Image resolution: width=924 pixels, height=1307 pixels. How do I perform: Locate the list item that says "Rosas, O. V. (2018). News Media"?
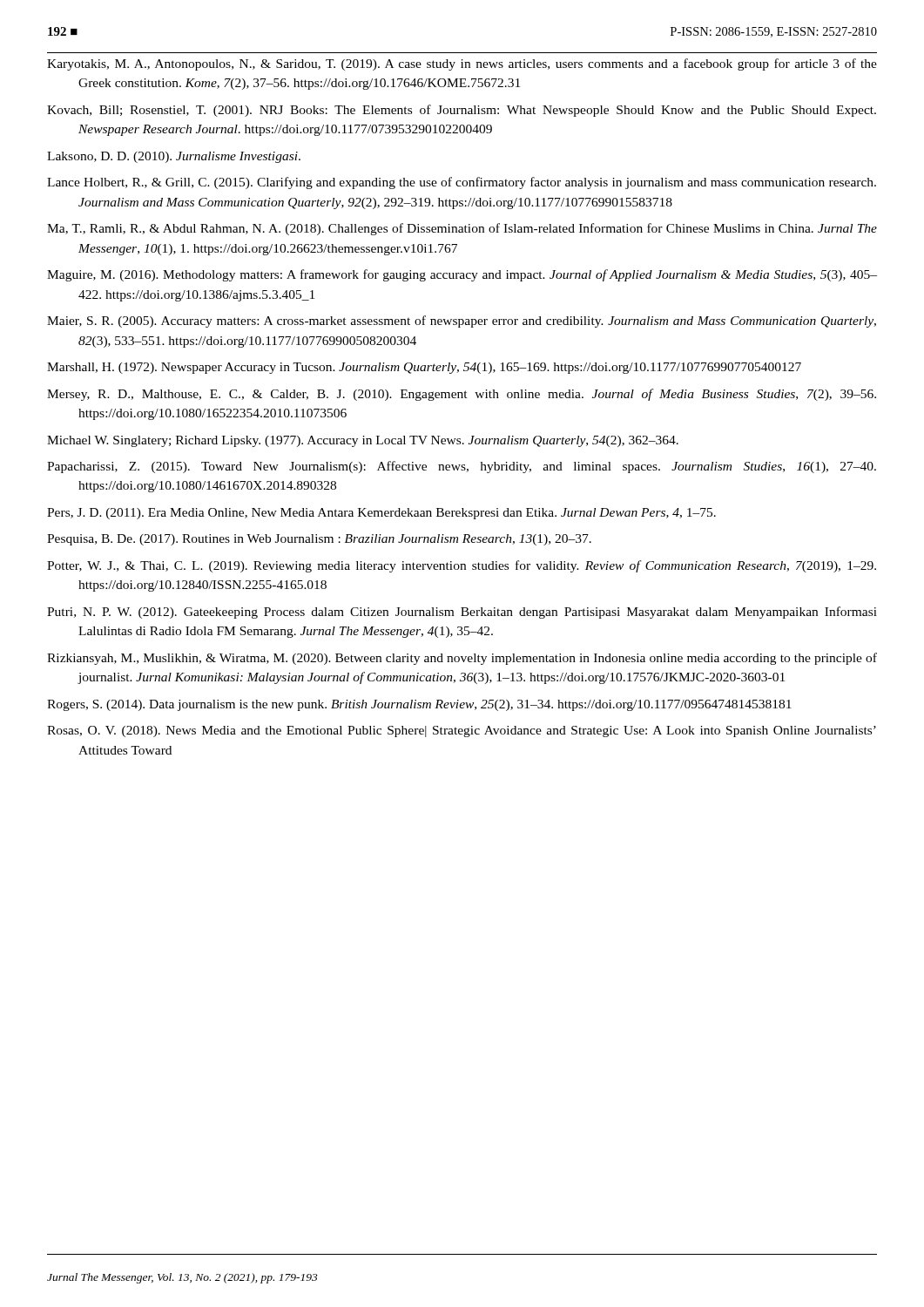462,740
